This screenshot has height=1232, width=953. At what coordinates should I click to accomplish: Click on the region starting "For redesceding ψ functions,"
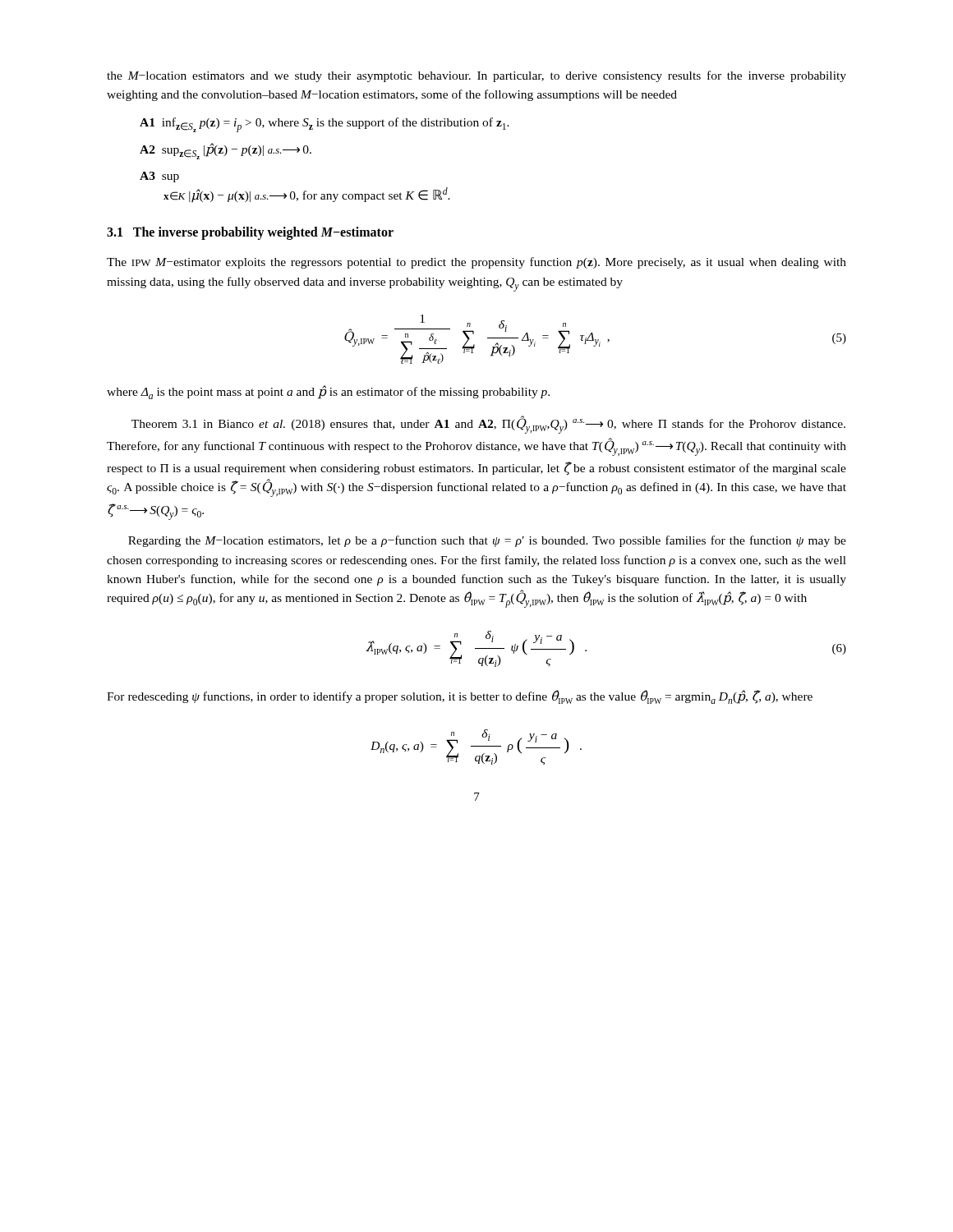click(x=476, y=697)
